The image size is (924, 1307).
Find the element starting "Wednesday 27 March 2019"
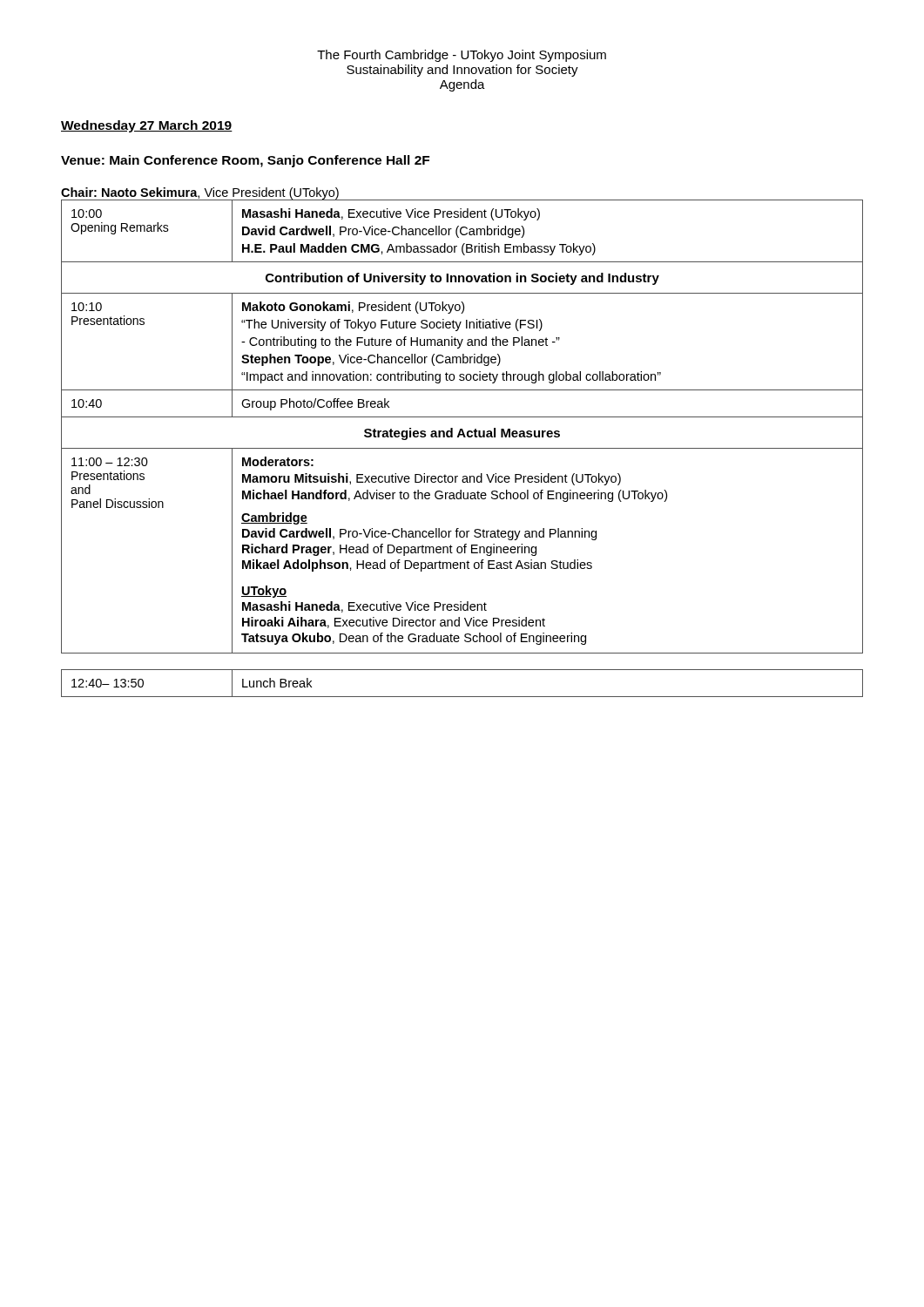[x=146, y=125]
